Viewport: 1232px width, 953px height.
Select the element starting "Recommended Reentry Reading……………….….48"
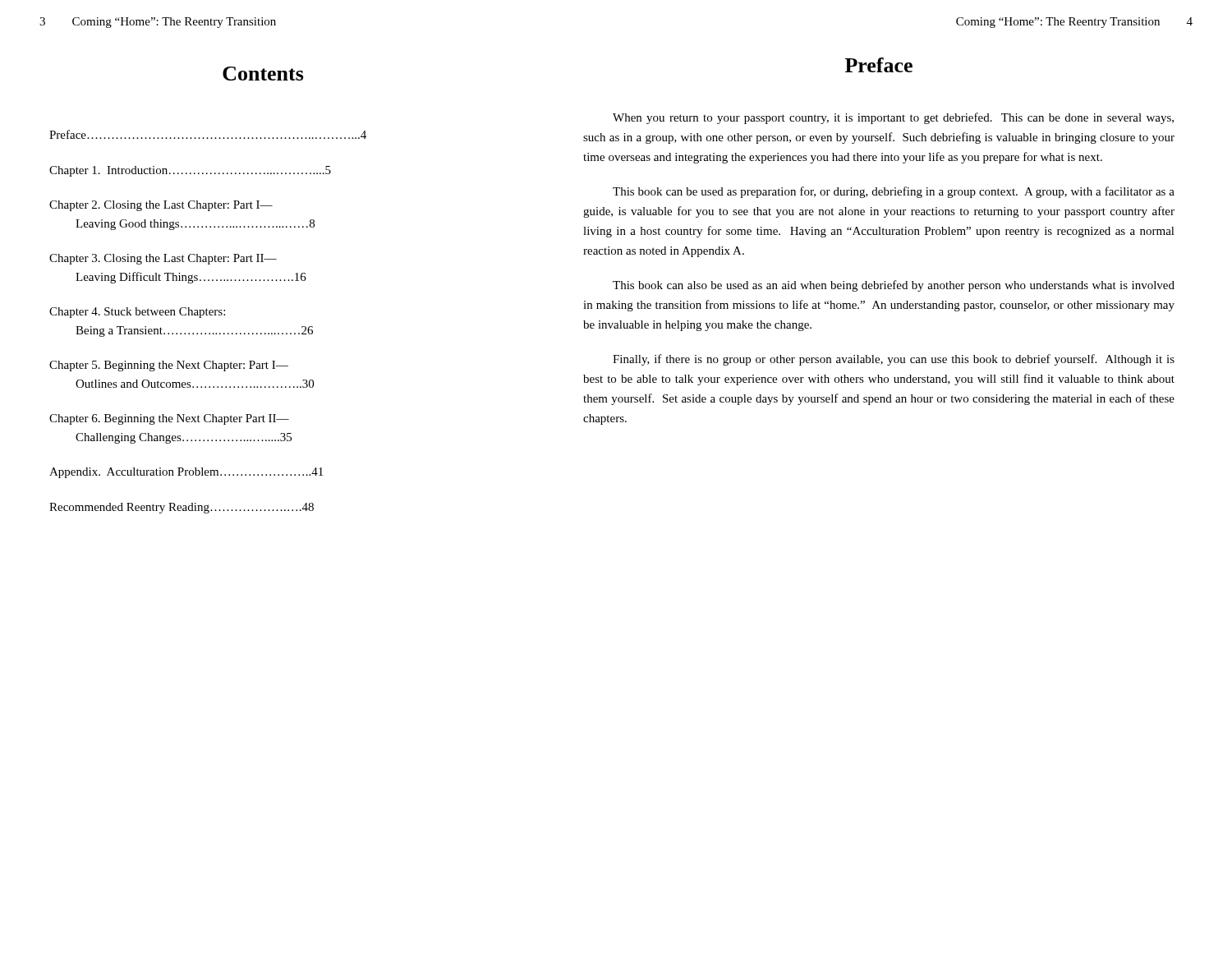tap(182, 507)
